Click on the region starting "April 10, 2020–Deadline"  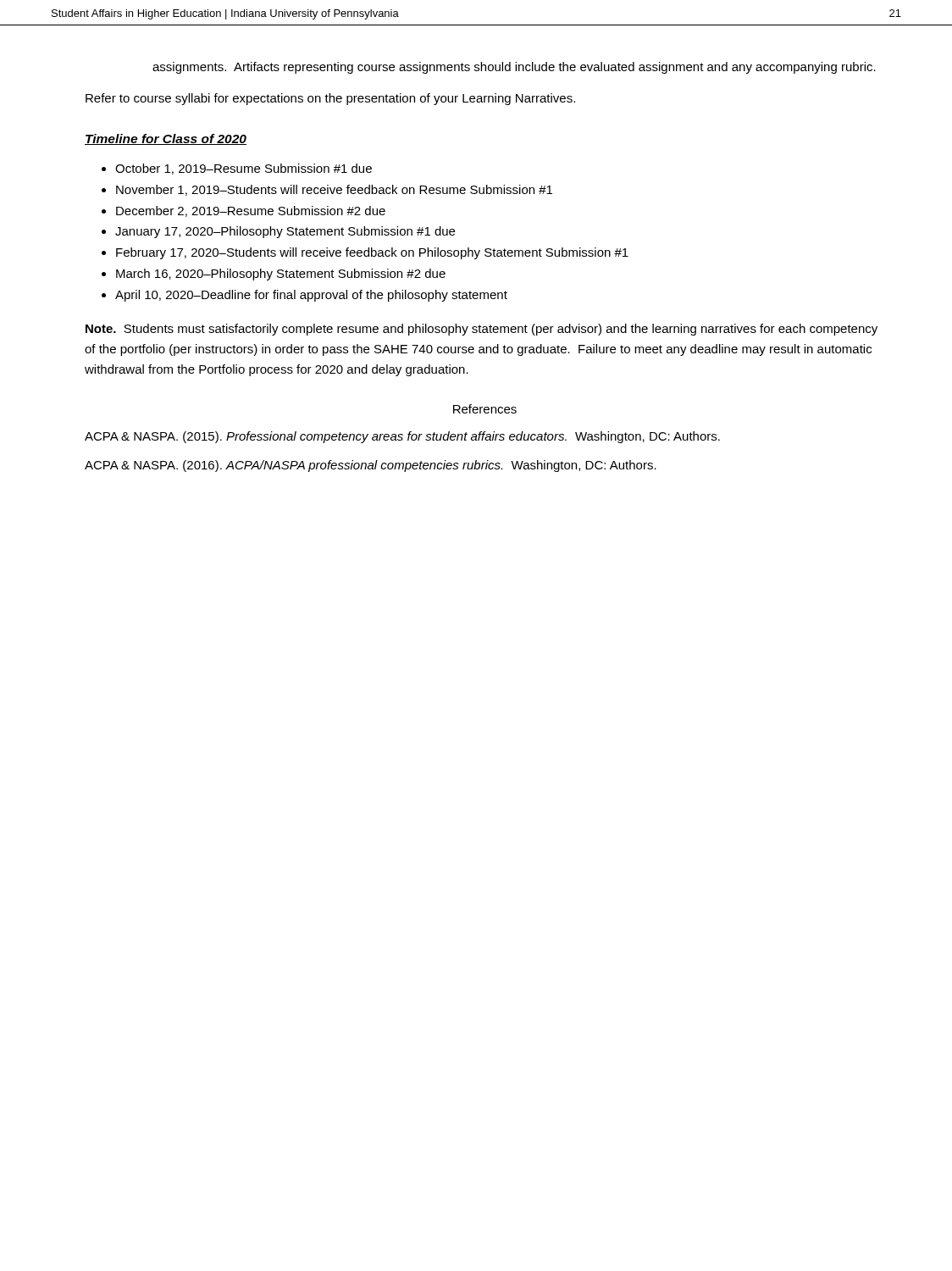click(x=311, y=294)
